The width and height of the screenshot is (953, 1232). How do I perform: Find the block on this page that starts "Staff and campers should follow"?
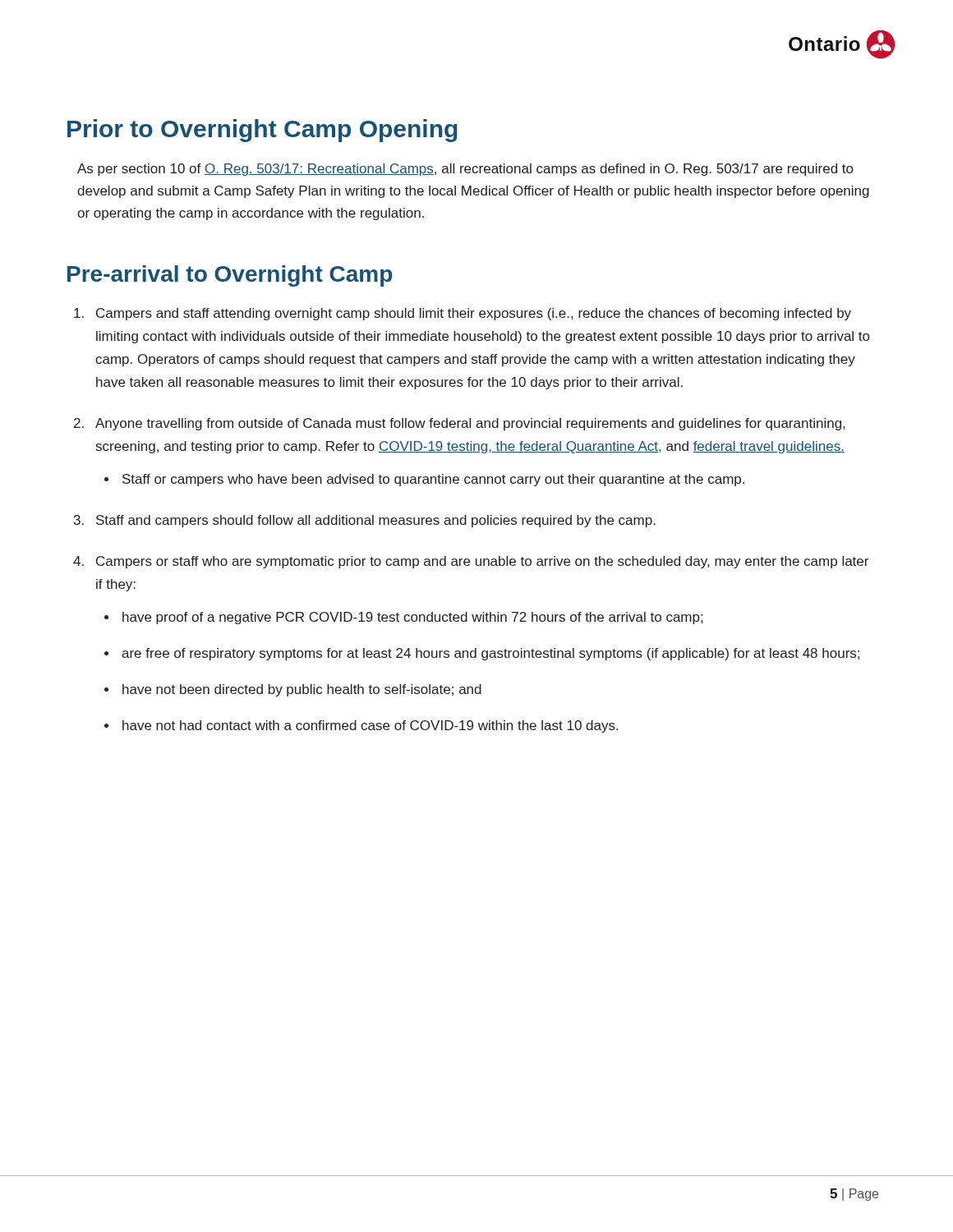376,520
